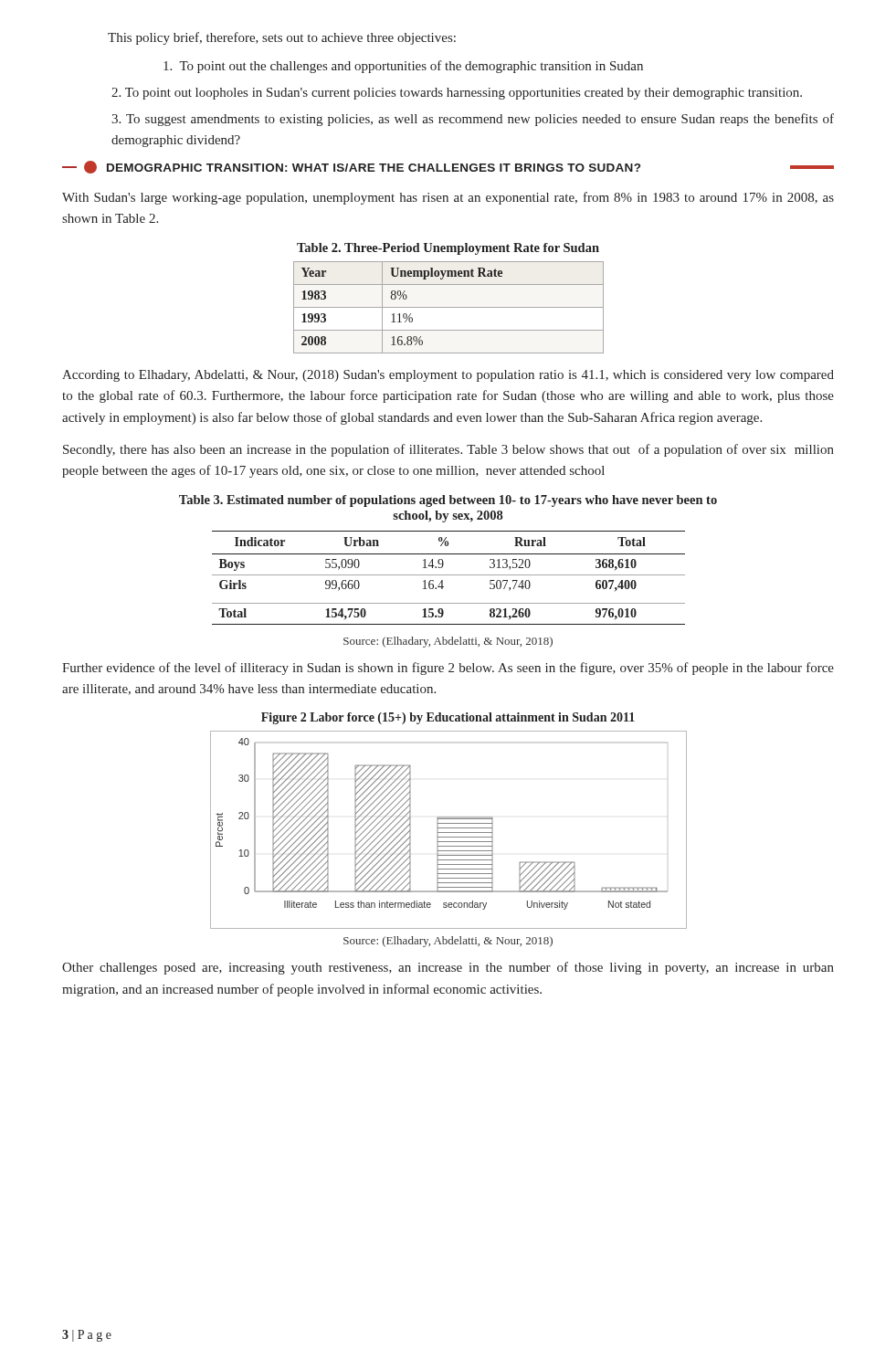The height and width of the screenshot is (1370, 896).
Task: Find the text starting "With Sudan's large working-age population, unemployment has"
Action: point(448,207)
